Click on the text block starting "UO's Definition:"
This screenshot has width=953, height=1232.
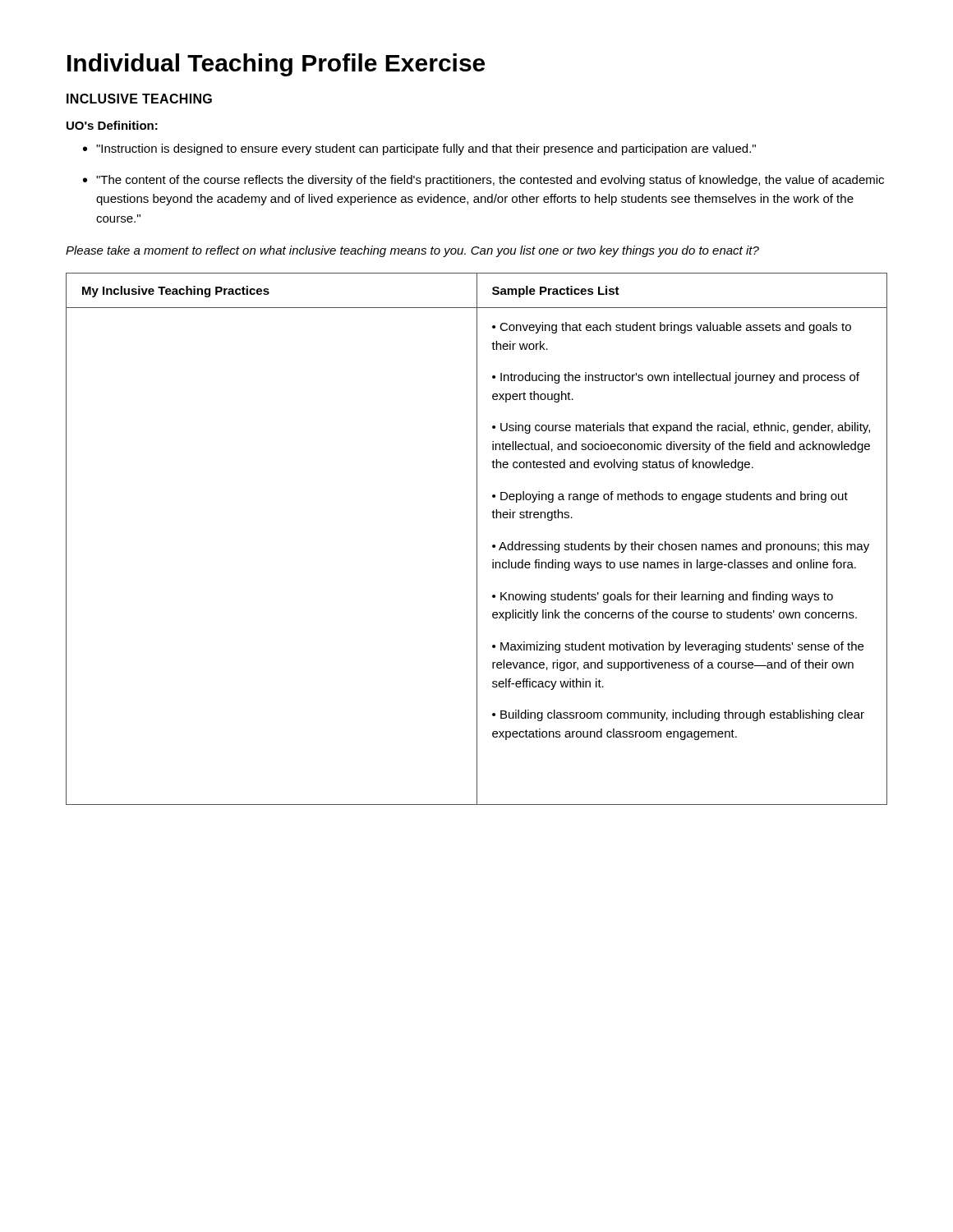click(x=112, y=125)
